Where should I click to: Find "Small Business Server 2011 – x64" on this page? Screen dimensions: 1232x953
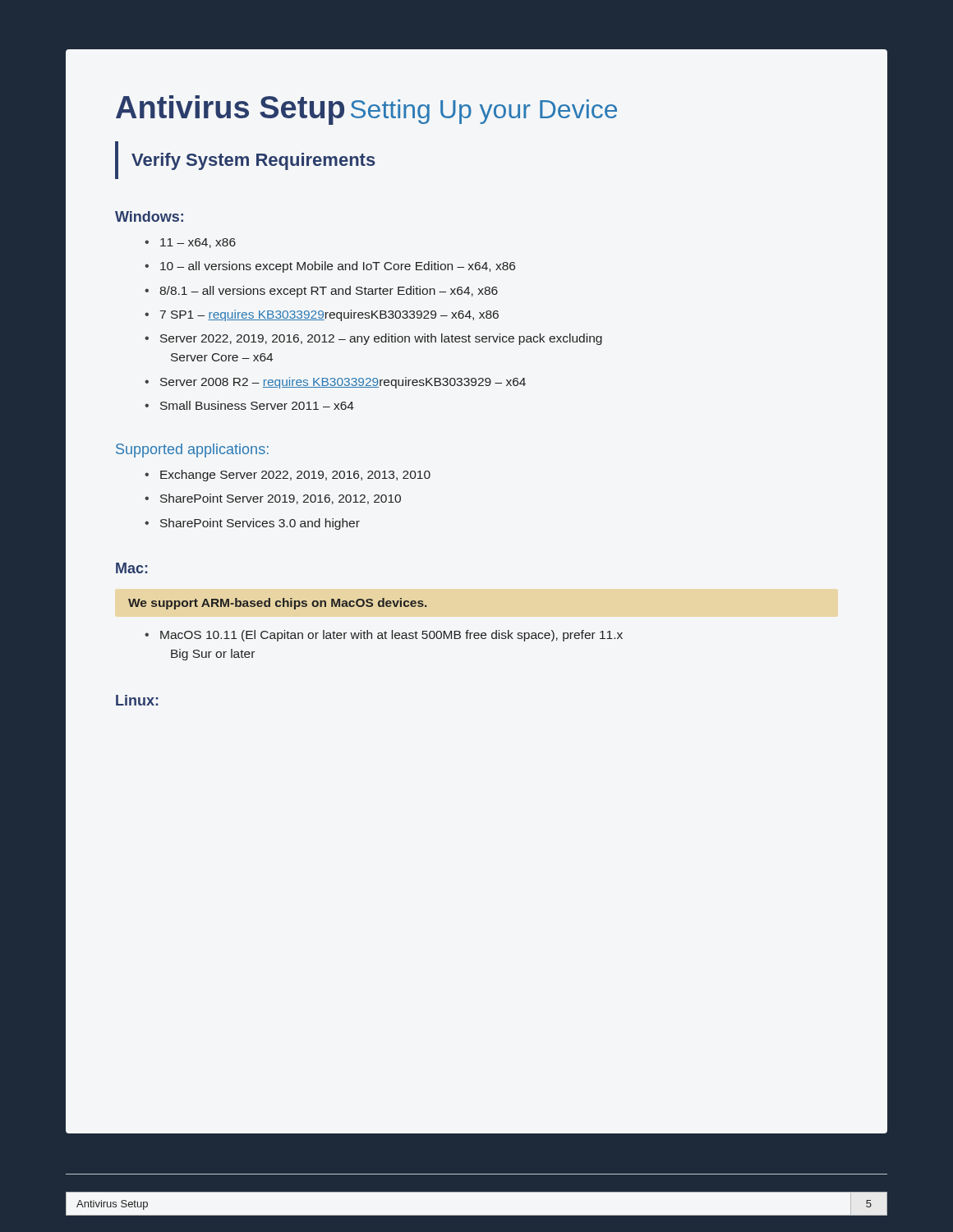[x=257, y=405]
